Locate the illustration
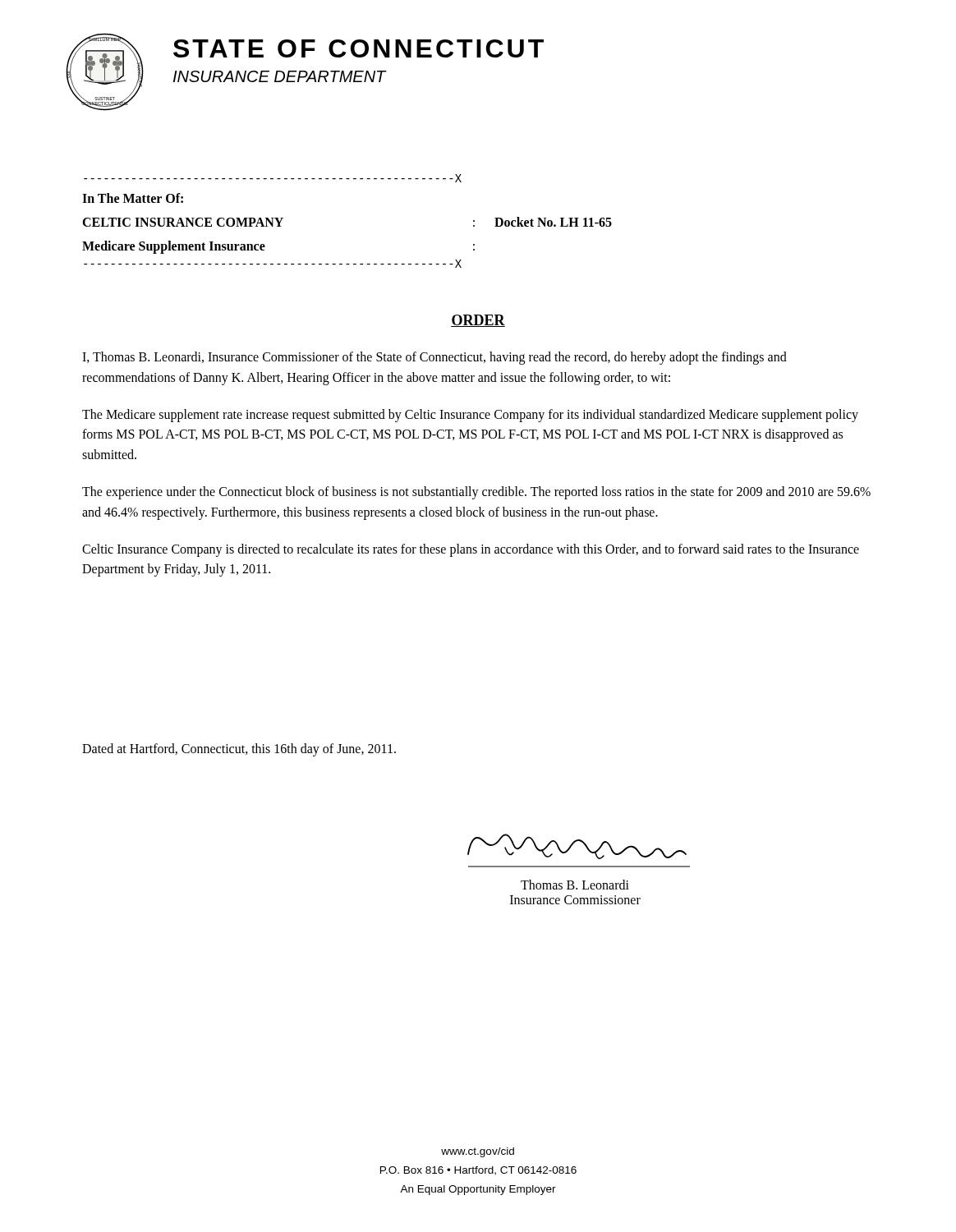The width and height of the screenshot is (956, 1232). point(667,846)
